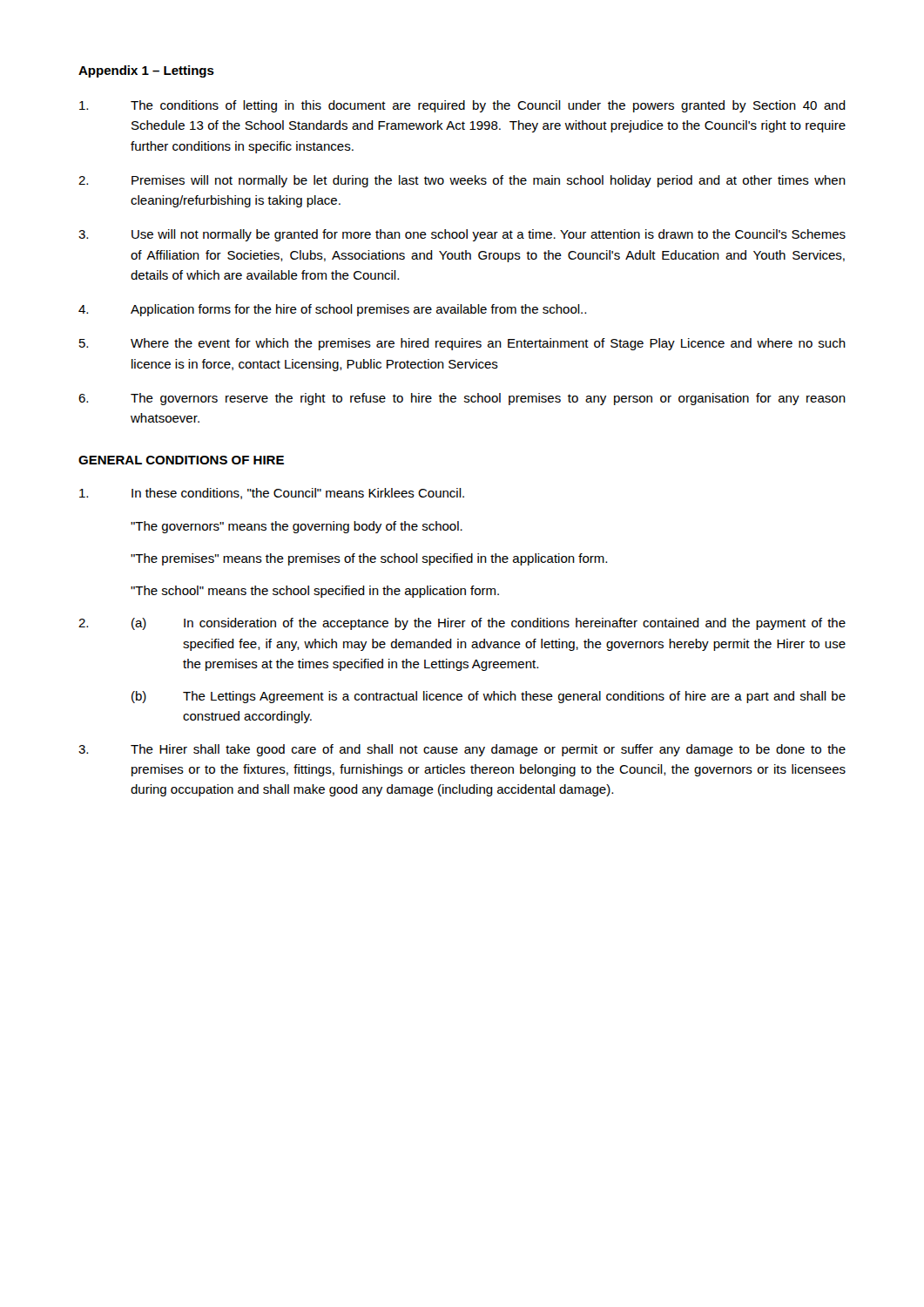Screen dimensions: 1307x924
Task: Click on the element starting "3. The Hirer shall"
Action: click(x=462, y=769)
